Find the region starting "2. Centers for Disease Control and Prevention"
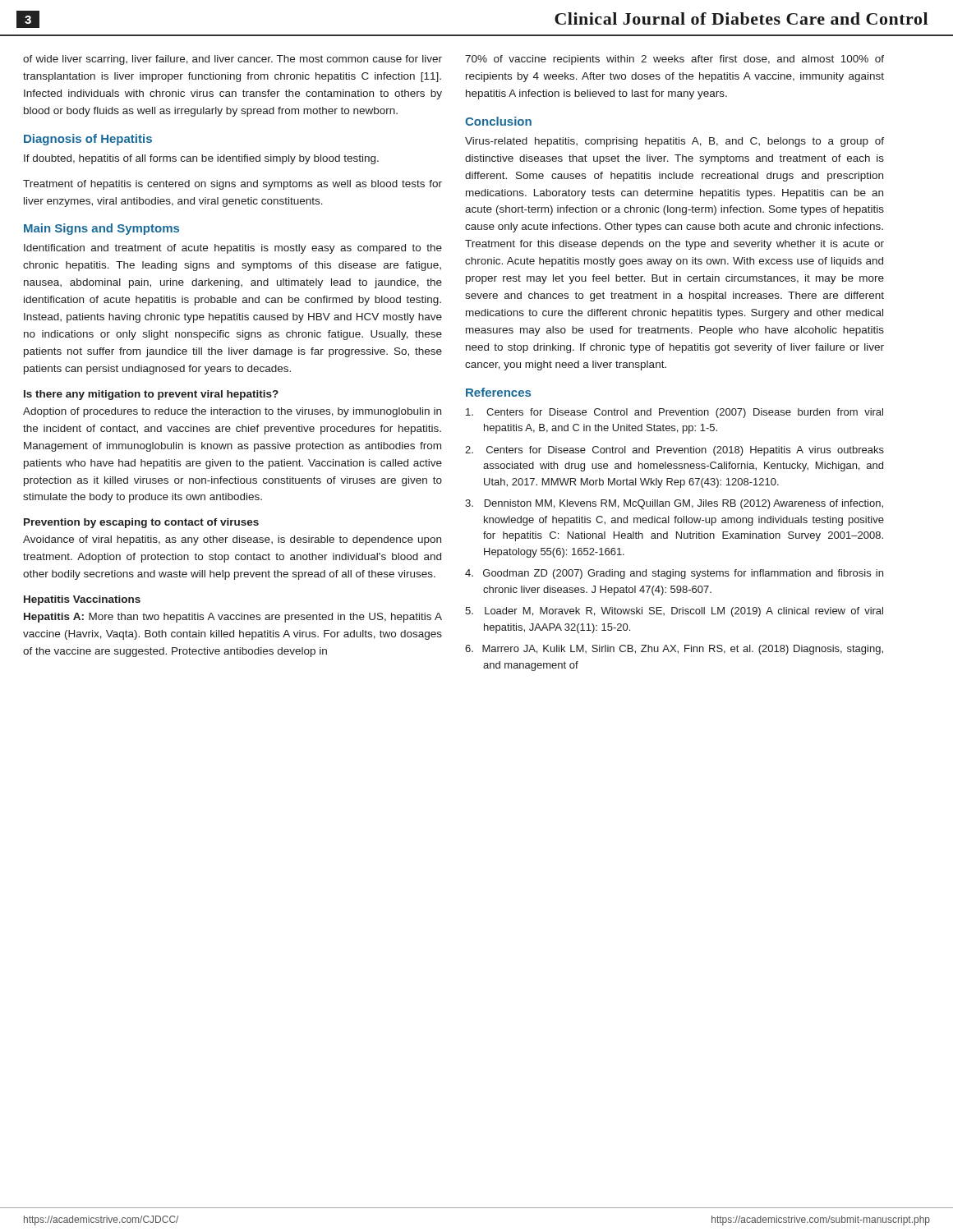Screen dimensions: 1232x953 click(x=674, y=465)
